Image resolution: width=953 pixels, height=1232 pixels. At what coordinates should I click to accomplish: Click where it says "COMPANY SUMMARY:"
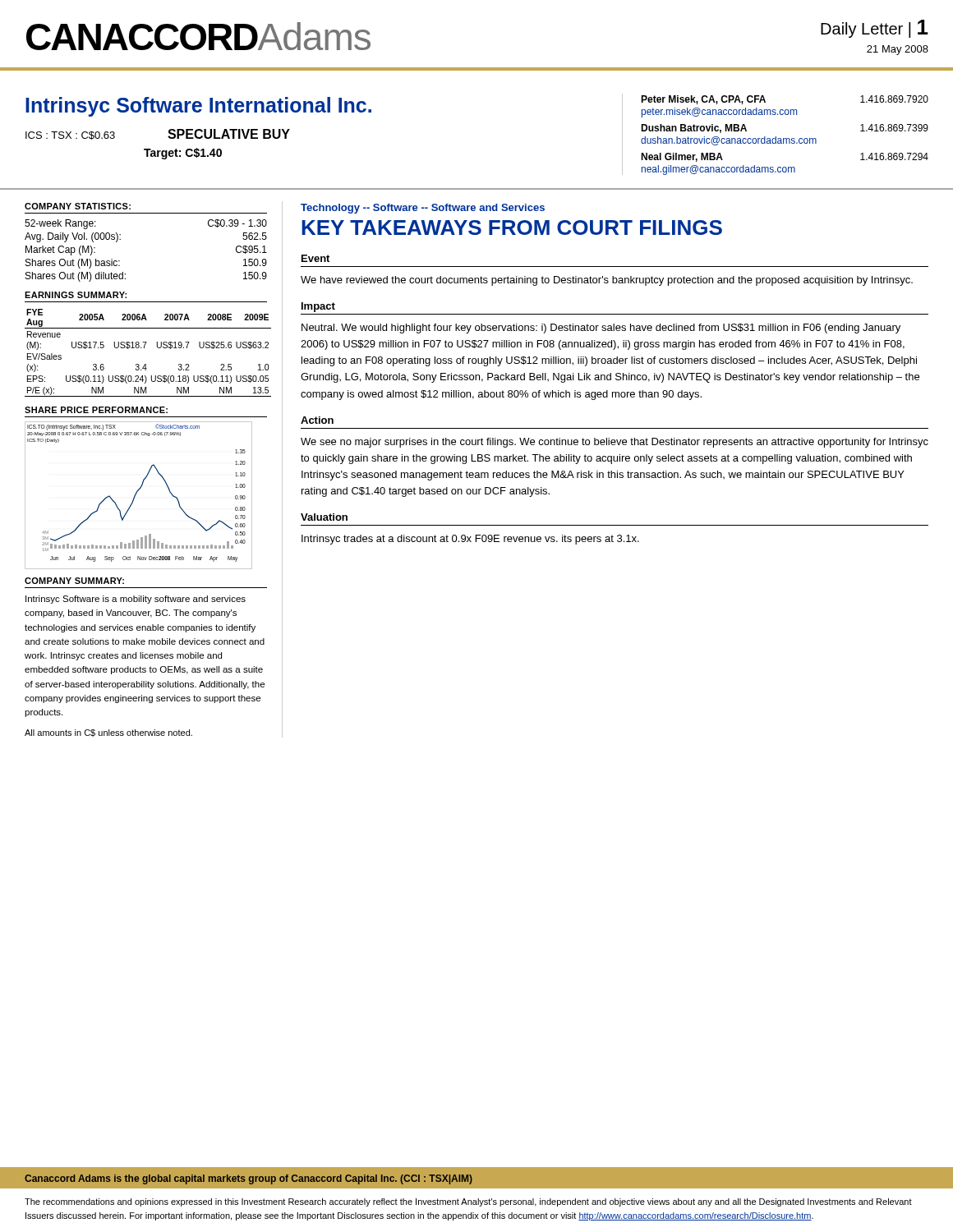[x=75, y=581]
